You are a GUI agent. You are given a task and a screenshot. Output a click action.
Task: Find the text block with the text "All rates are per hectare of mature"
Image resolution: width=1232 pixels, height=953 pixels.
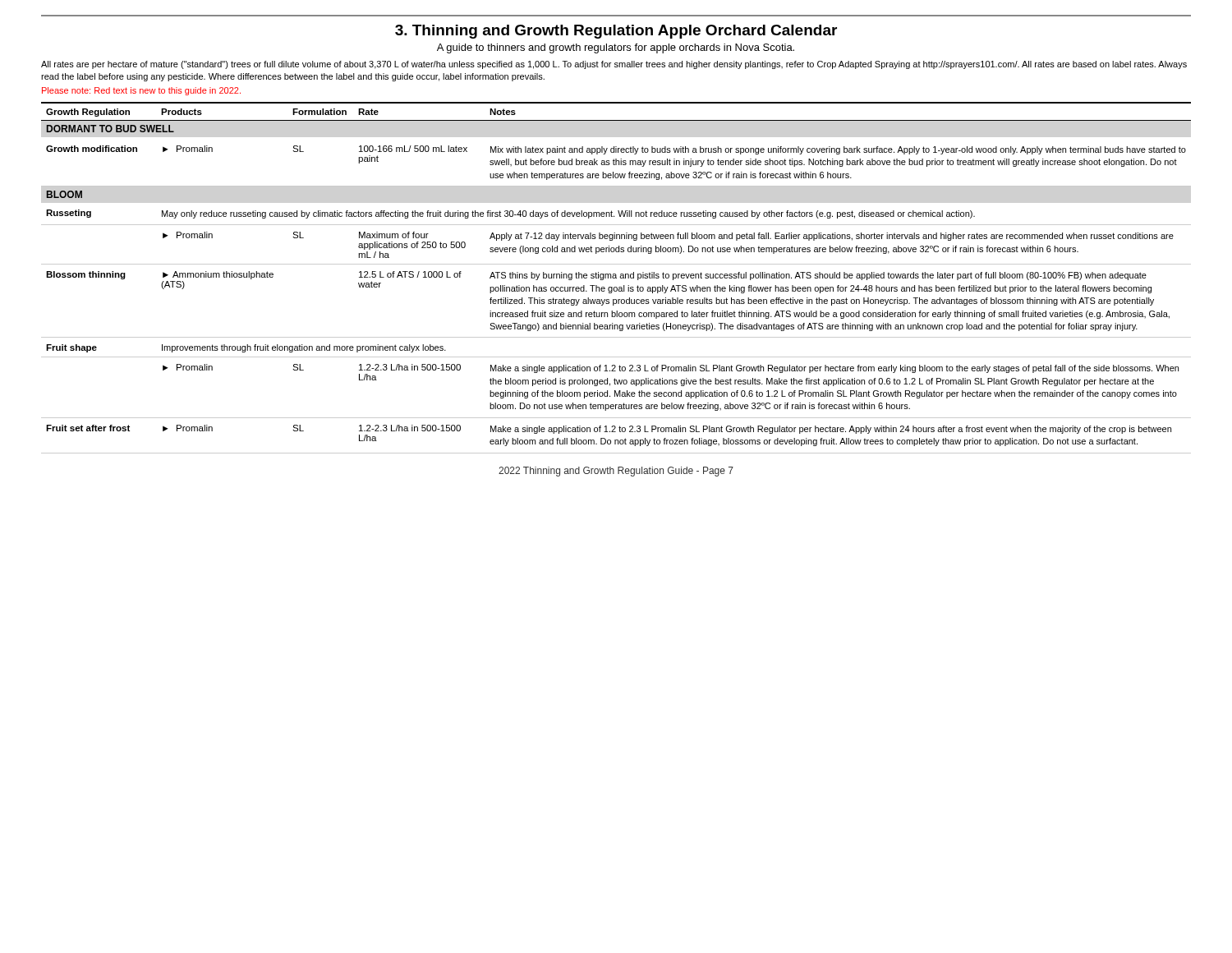[614, 70]
